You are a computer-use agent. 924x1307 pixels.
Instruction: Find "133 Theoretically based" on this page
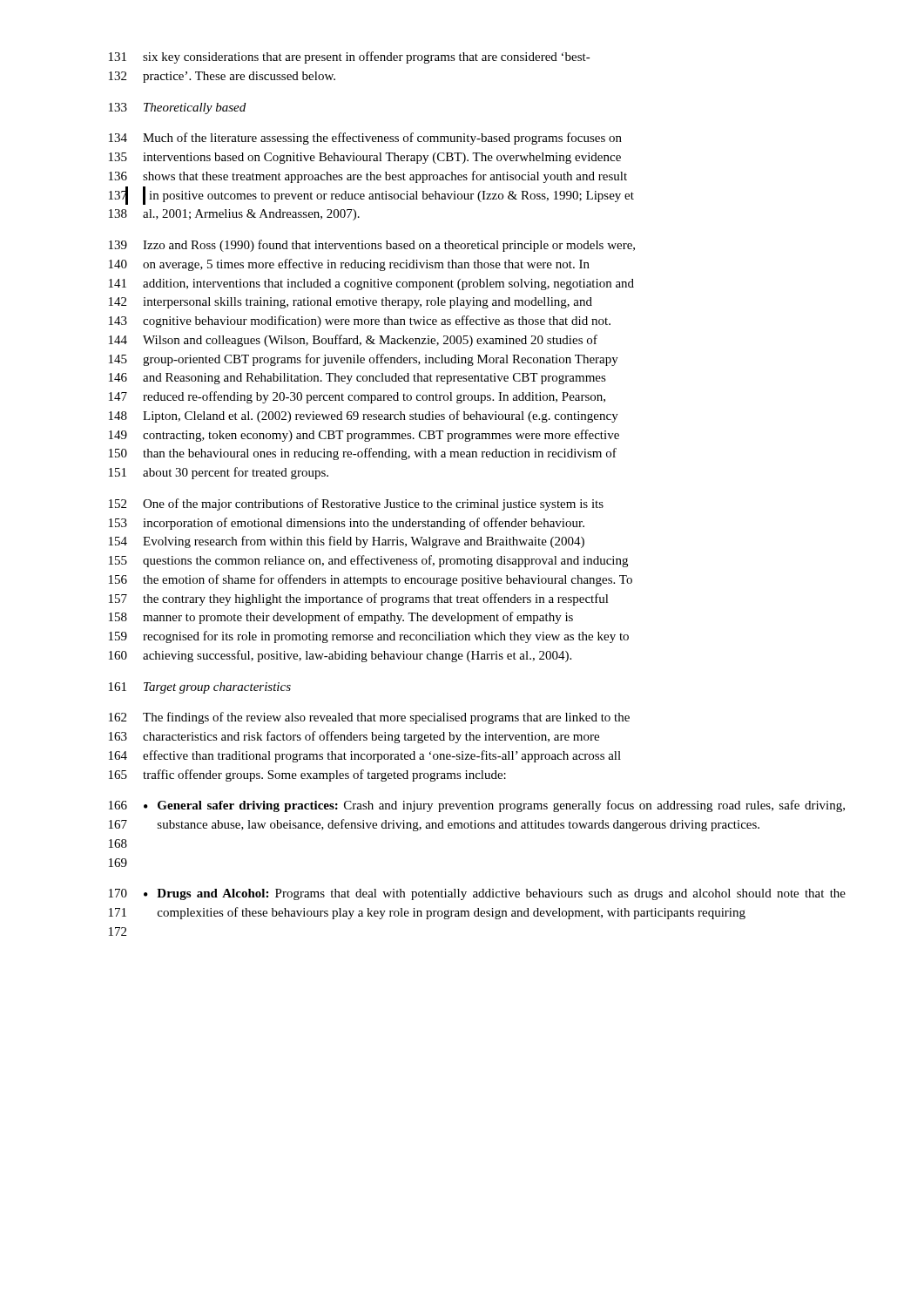[x=177, y=108]
